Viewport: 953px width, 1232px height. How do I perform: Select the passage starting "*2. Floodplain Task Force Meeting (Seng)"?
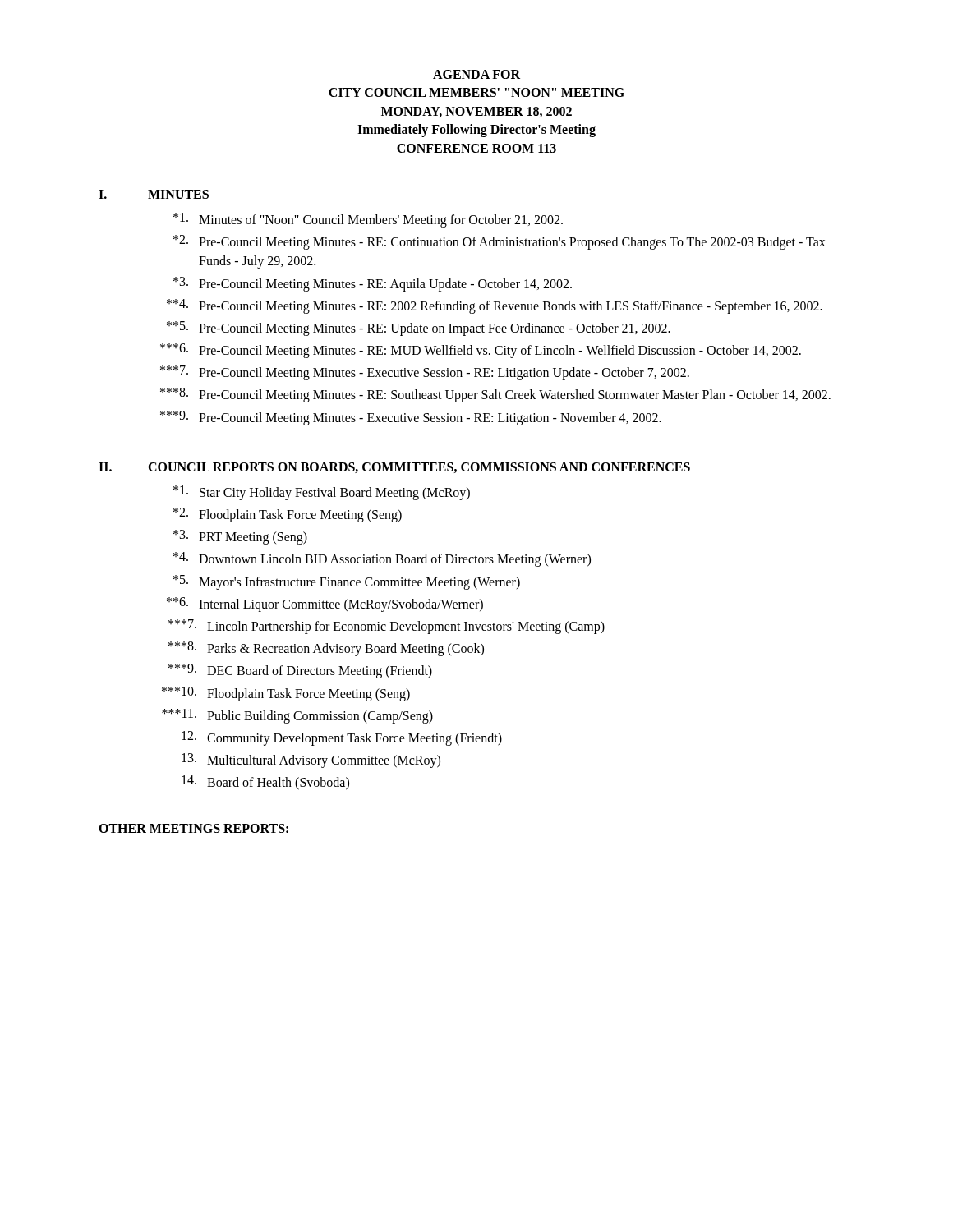coord(267,515)
